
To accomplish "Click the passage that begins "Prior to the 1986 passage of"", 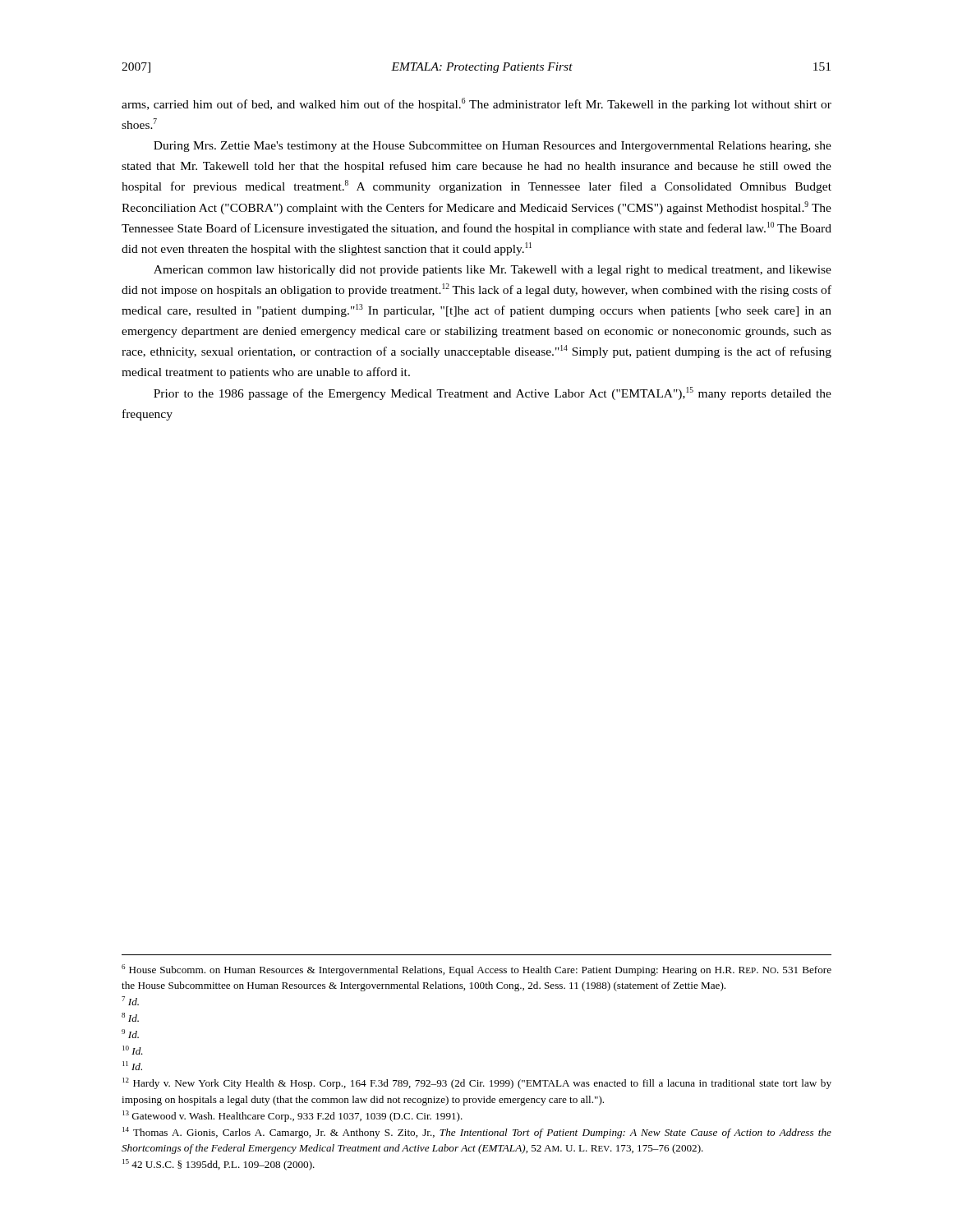I will (476, 403).
